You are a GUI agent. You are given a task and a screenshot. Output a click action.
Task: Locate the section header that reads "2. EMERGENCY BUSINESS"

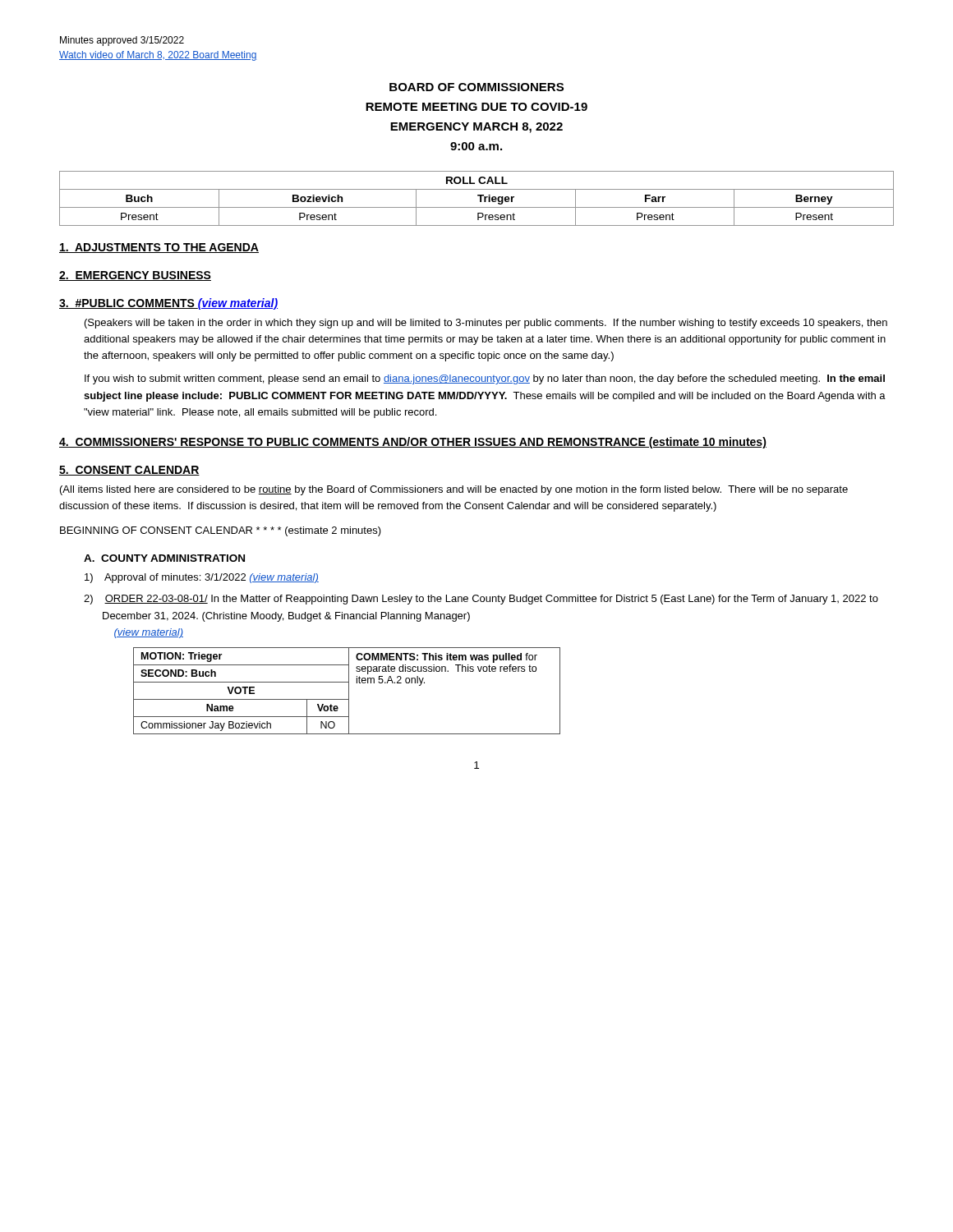pyautogui.click(x=135, y=275)
